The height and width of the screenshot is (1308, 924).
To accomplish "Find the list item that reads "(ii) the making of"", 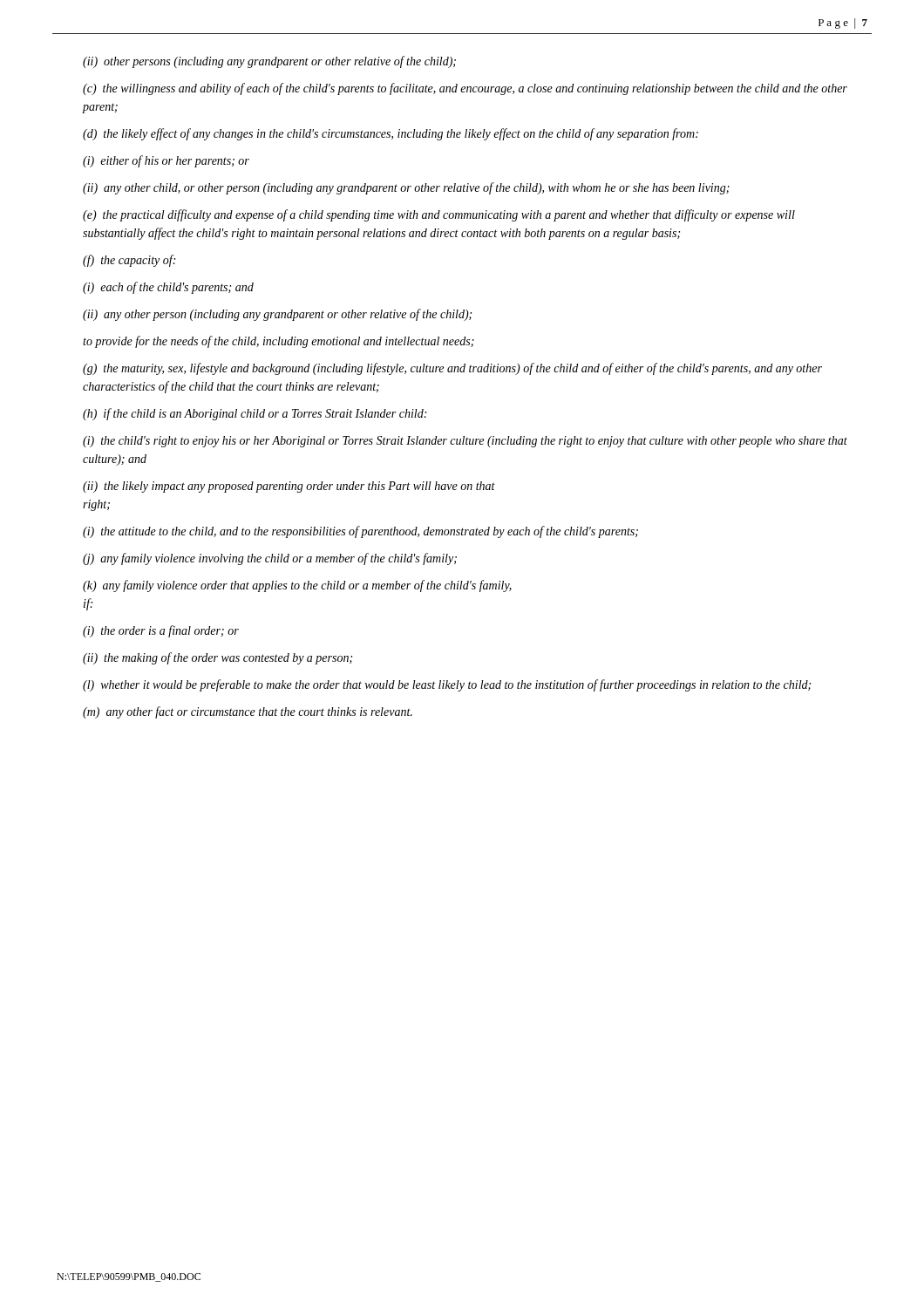I will (x=217, y=658).
